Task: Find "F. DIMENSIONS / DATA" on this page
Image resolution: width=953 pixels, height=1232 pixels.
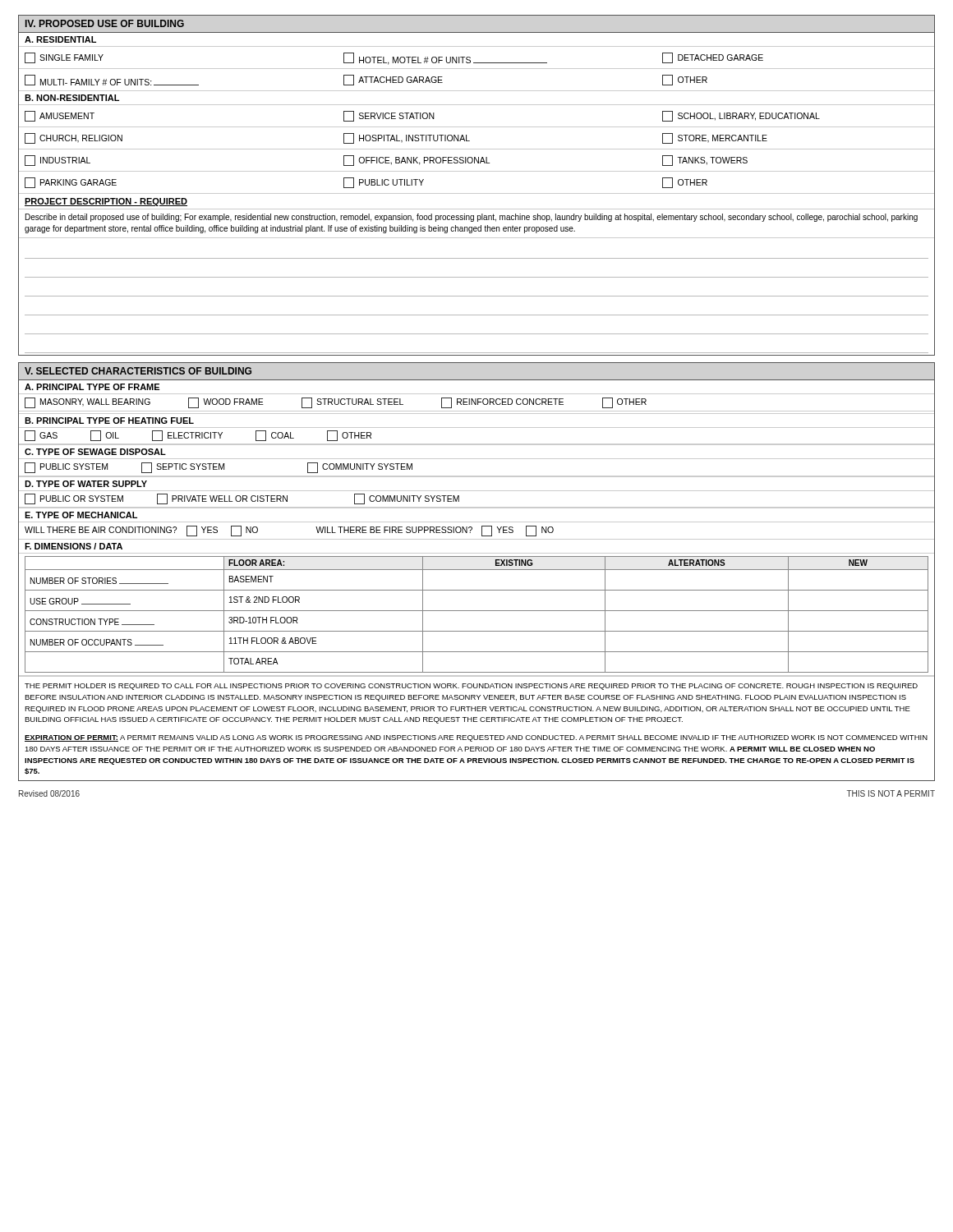Action: click(74, 546)
